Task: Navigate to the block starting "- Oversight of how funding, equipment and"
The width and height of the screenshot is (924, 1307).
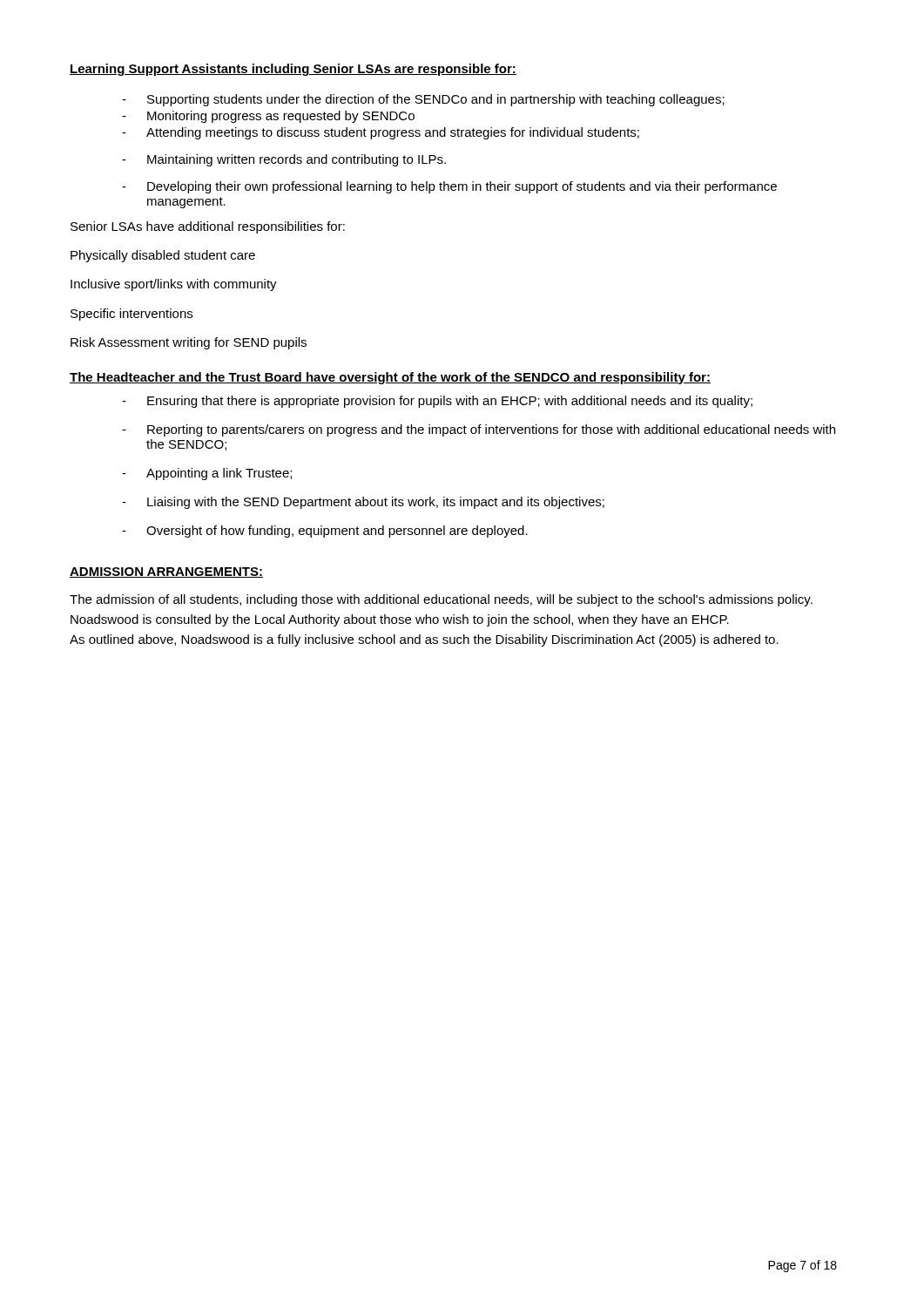Action: [x=479, y=530]
